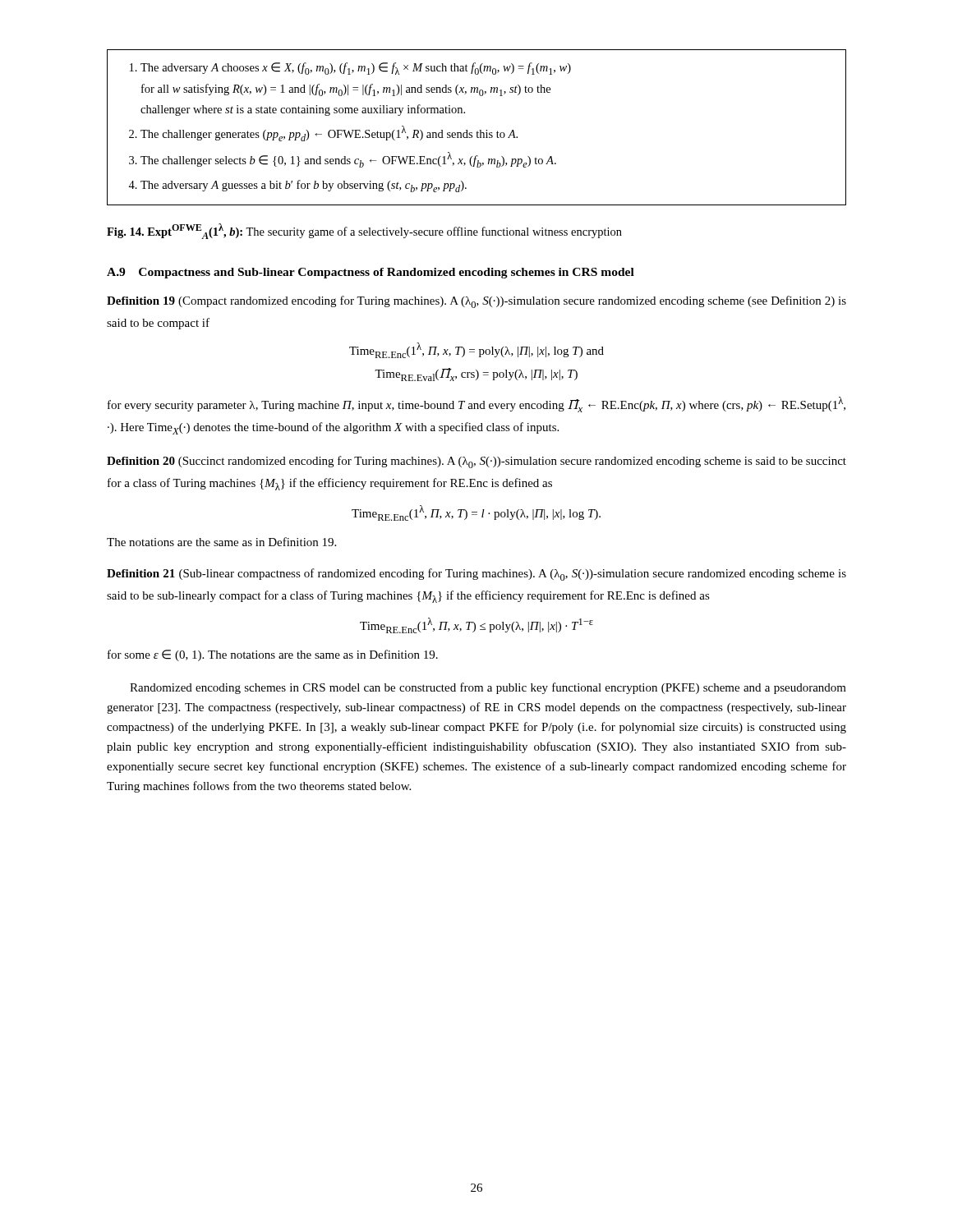Find the formula that says "TimeRE.Eval(Π̂x, crs) = poly(λ, |Π|, |x|, T)"
Image resolution: width=953 pixels, height=1232 pixels.
point(476,375)
